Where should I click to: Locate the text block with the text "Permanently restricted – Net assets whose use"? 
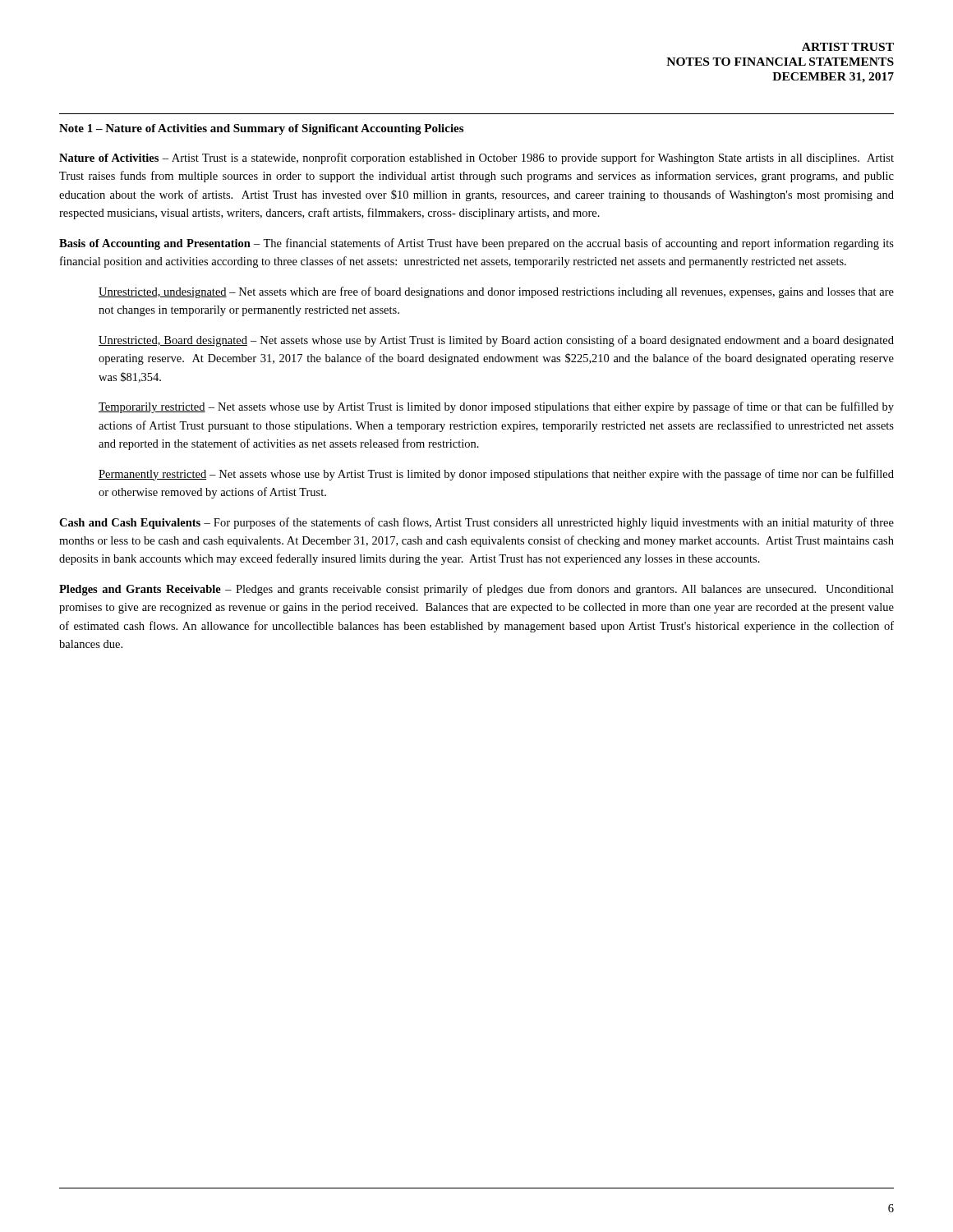tap(496, 483)
